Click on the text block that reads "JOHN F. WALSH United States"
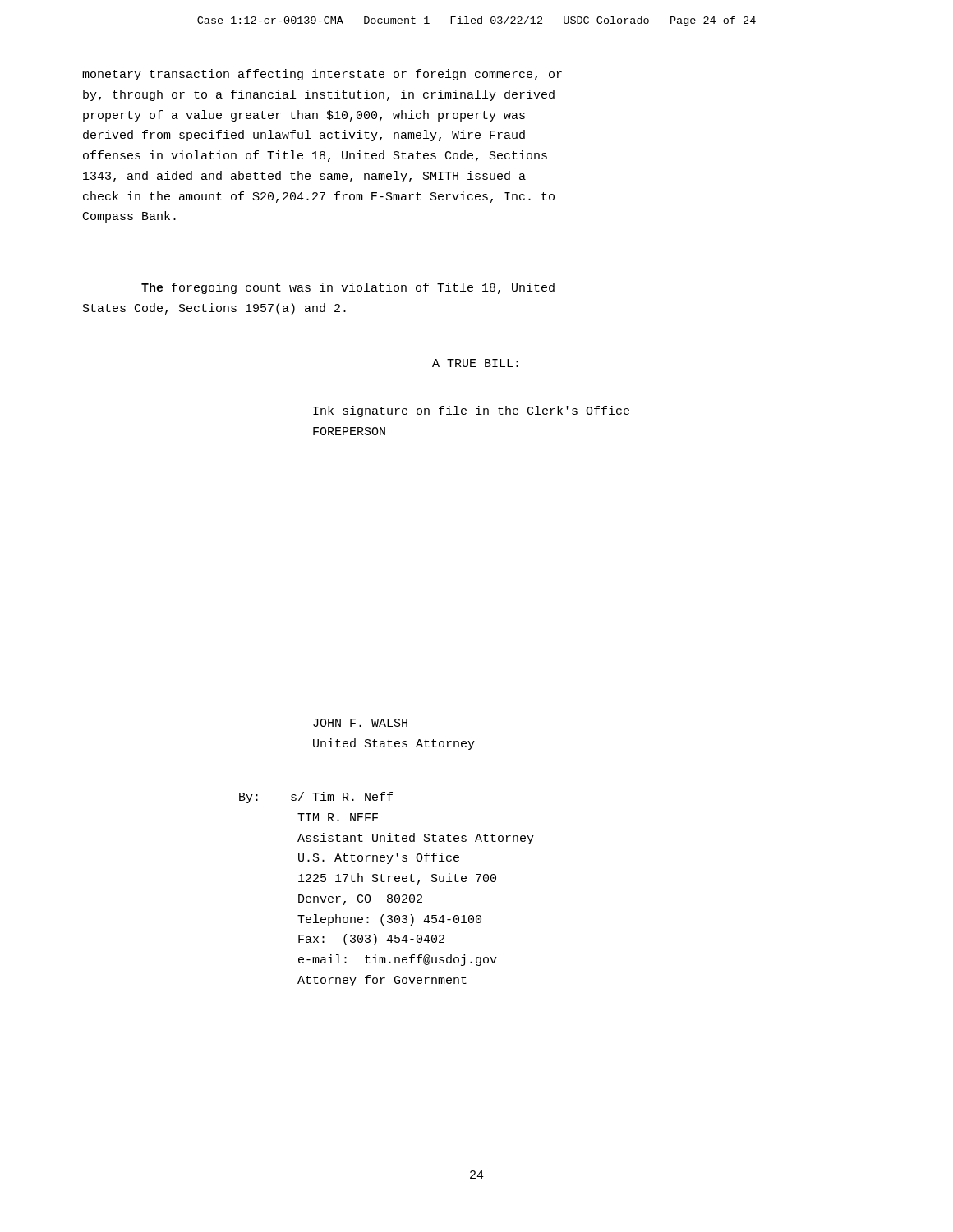 click(394, 734)
